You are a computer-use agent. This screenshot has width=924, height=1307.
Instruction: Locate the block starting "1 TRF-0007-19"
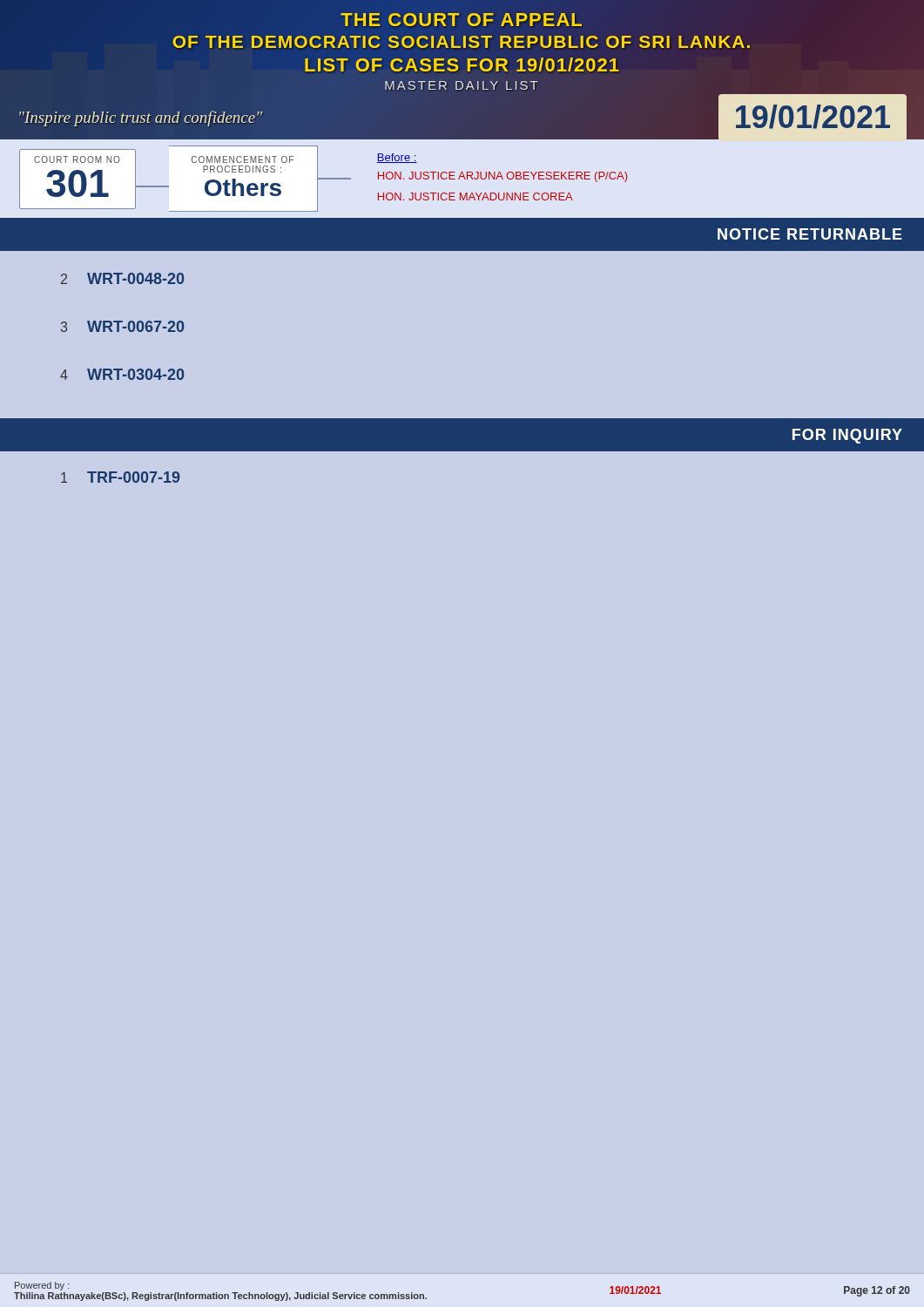click(112, 478)
